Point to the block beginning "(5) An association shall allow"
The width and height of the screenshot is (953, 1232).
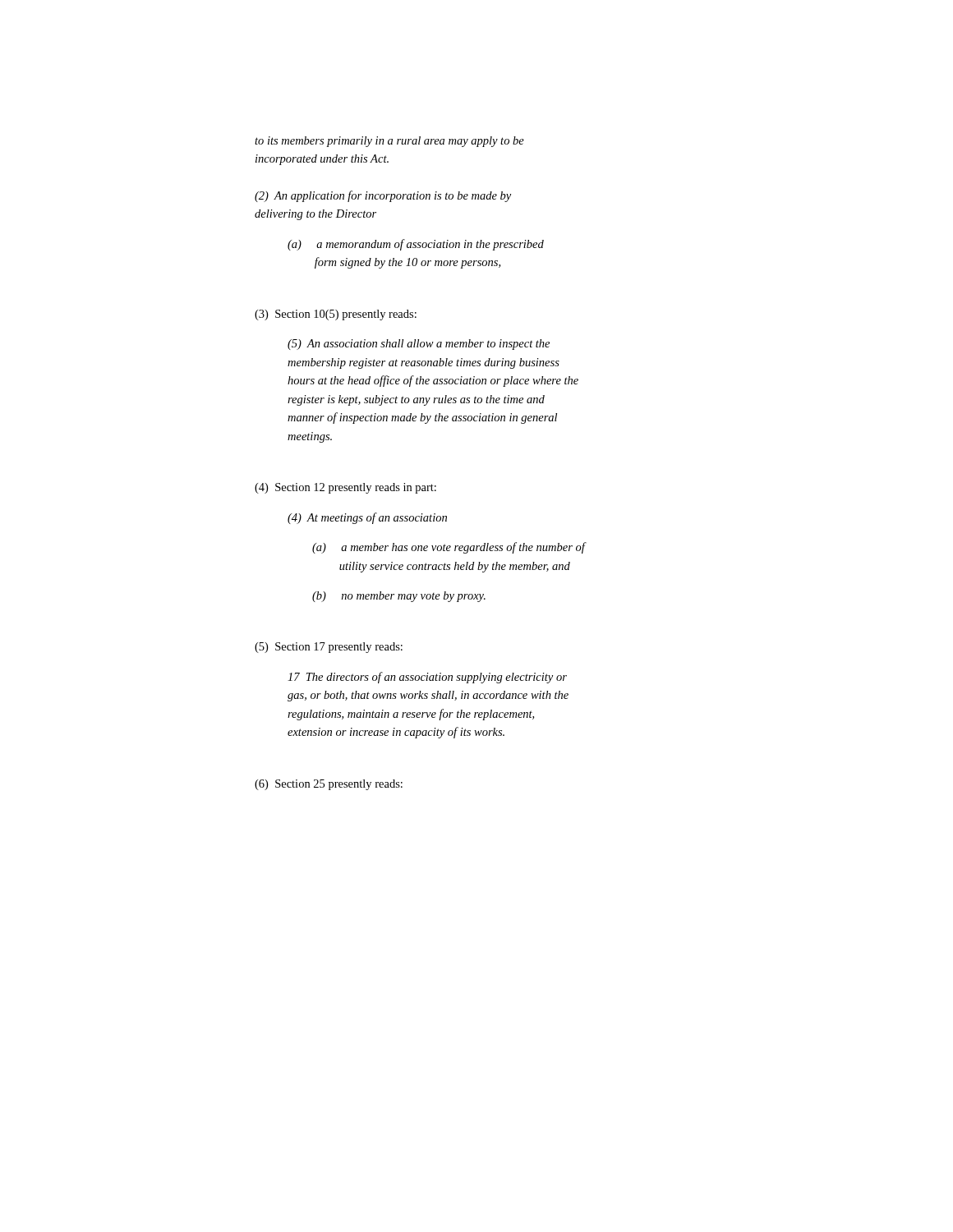pos(433,390)
